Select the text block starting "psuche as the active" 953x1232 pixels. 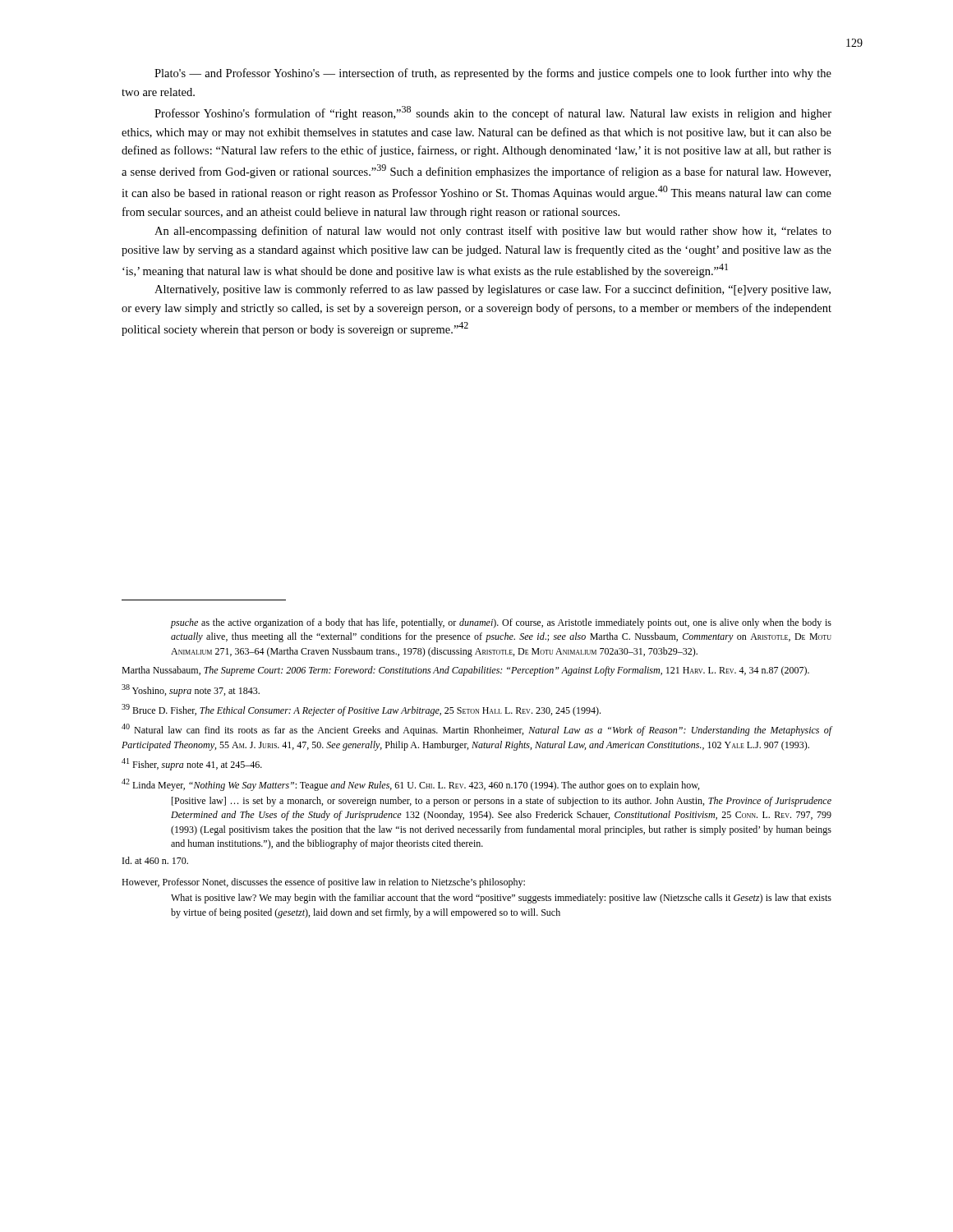point(501,623)
